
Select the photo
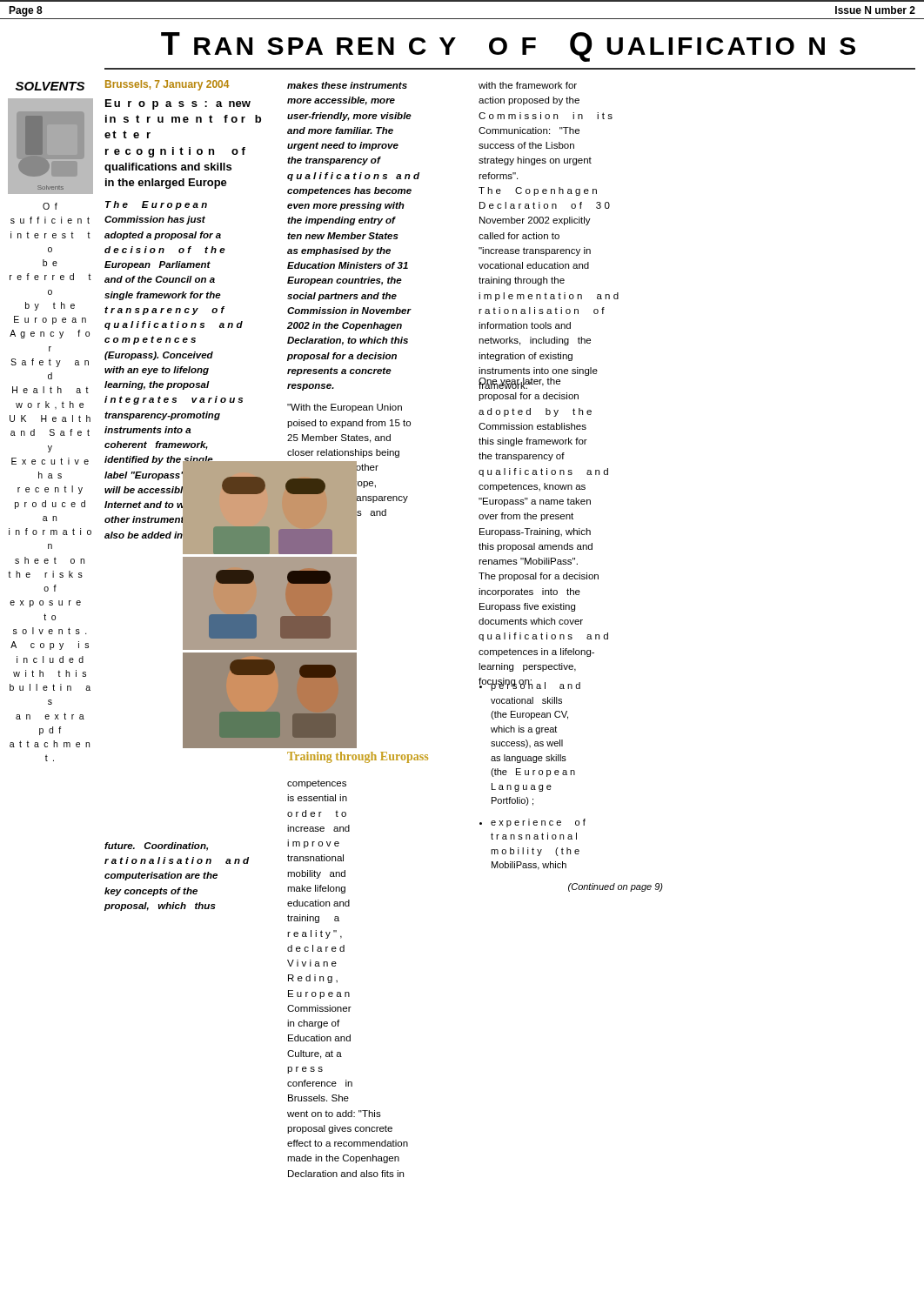click(x=270, y=605)
